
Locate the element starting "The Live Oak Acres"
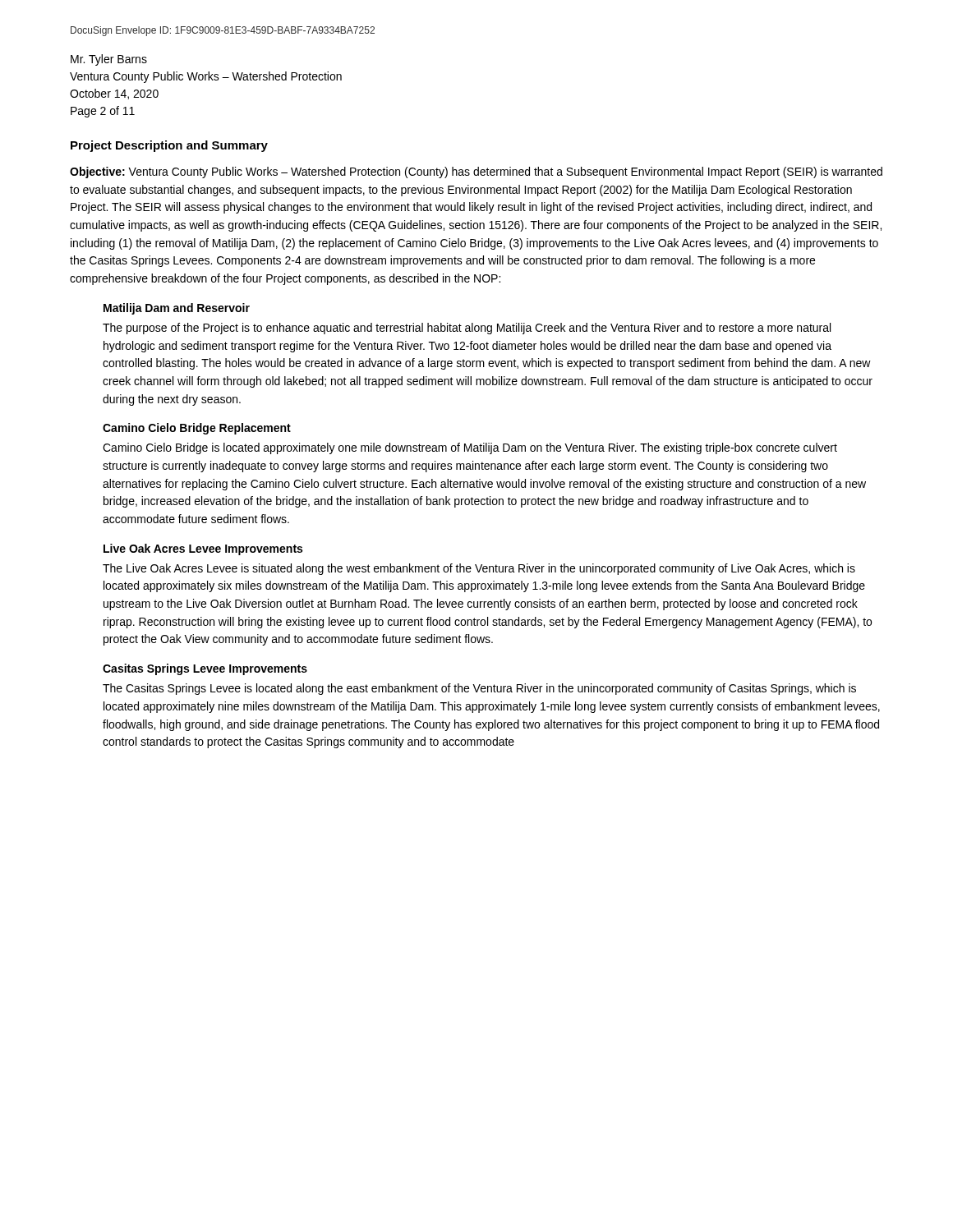[488, 604]
